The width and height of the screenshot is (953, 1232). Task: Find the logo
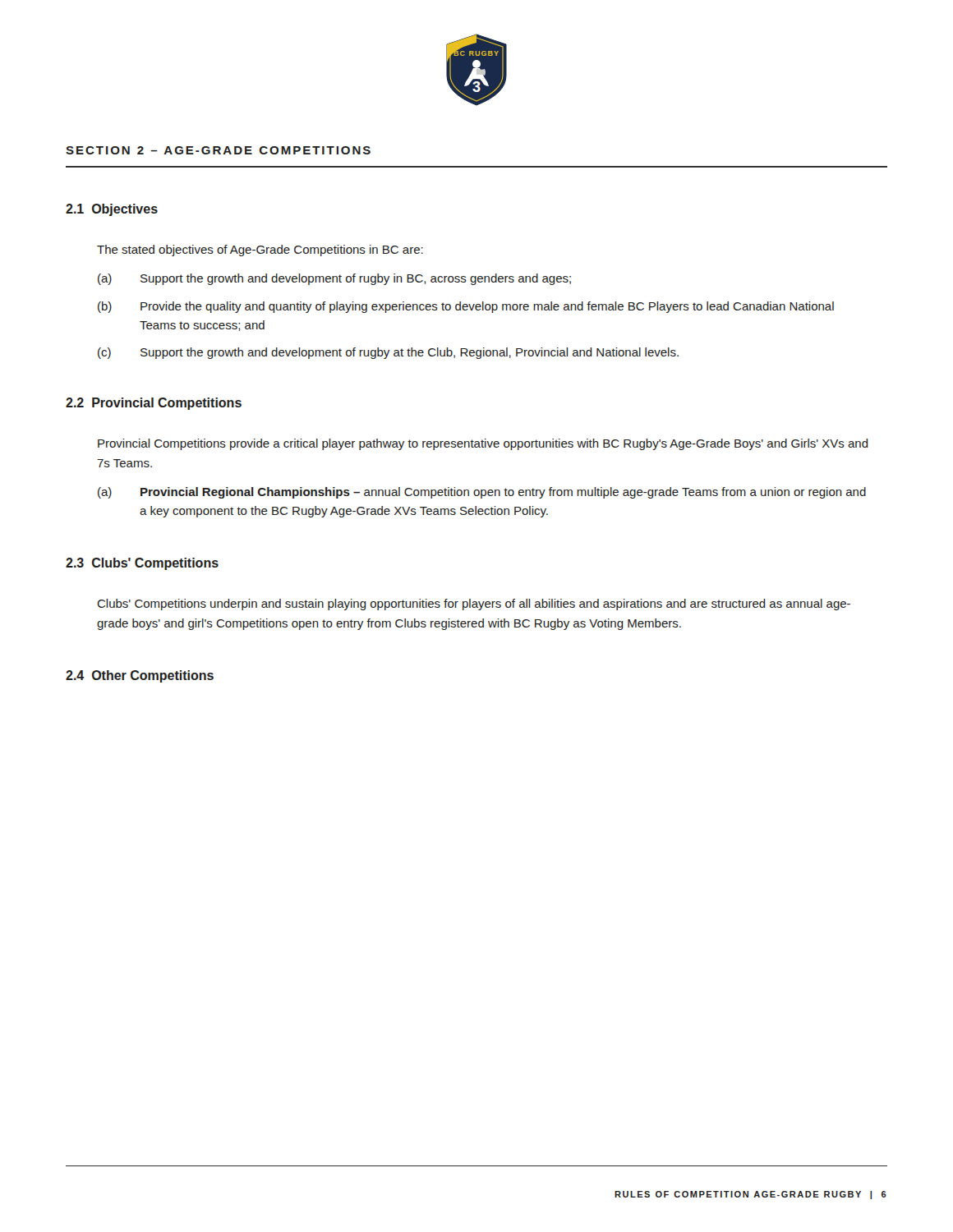coord(476,63)
